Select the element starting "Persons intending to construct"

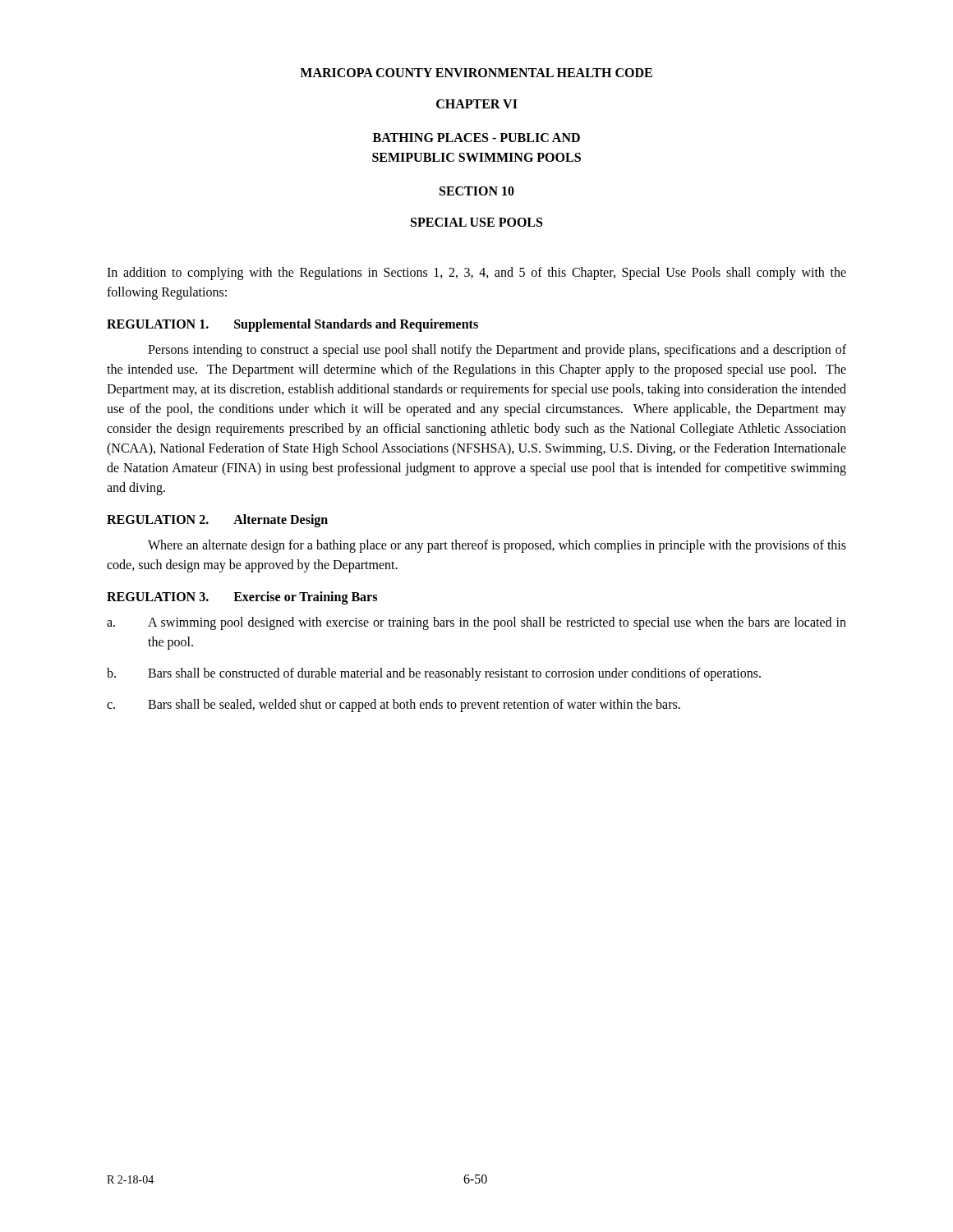pos(476,418)
